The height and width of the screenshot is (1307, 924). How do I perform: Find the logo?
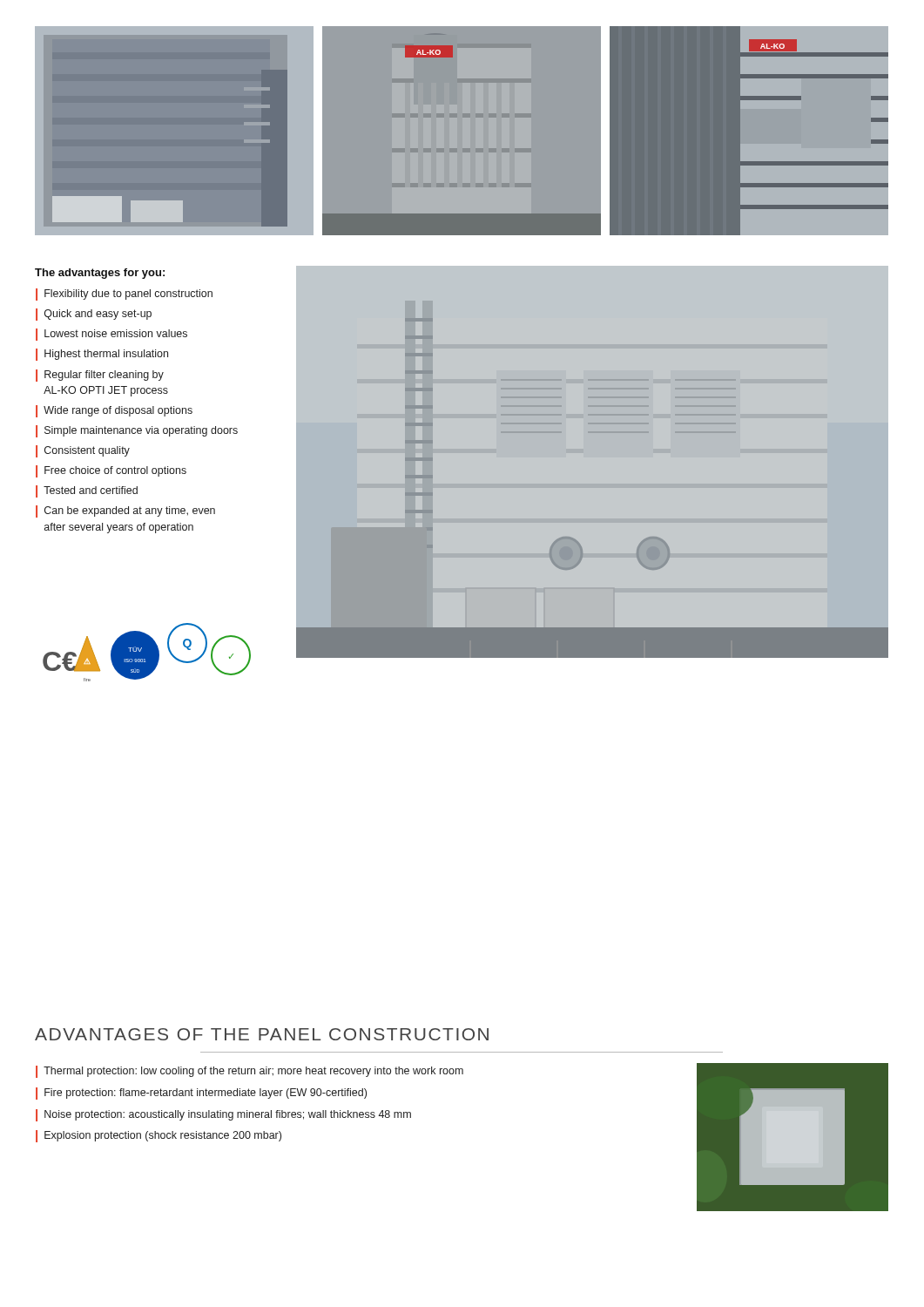click(x=150, y=658)
